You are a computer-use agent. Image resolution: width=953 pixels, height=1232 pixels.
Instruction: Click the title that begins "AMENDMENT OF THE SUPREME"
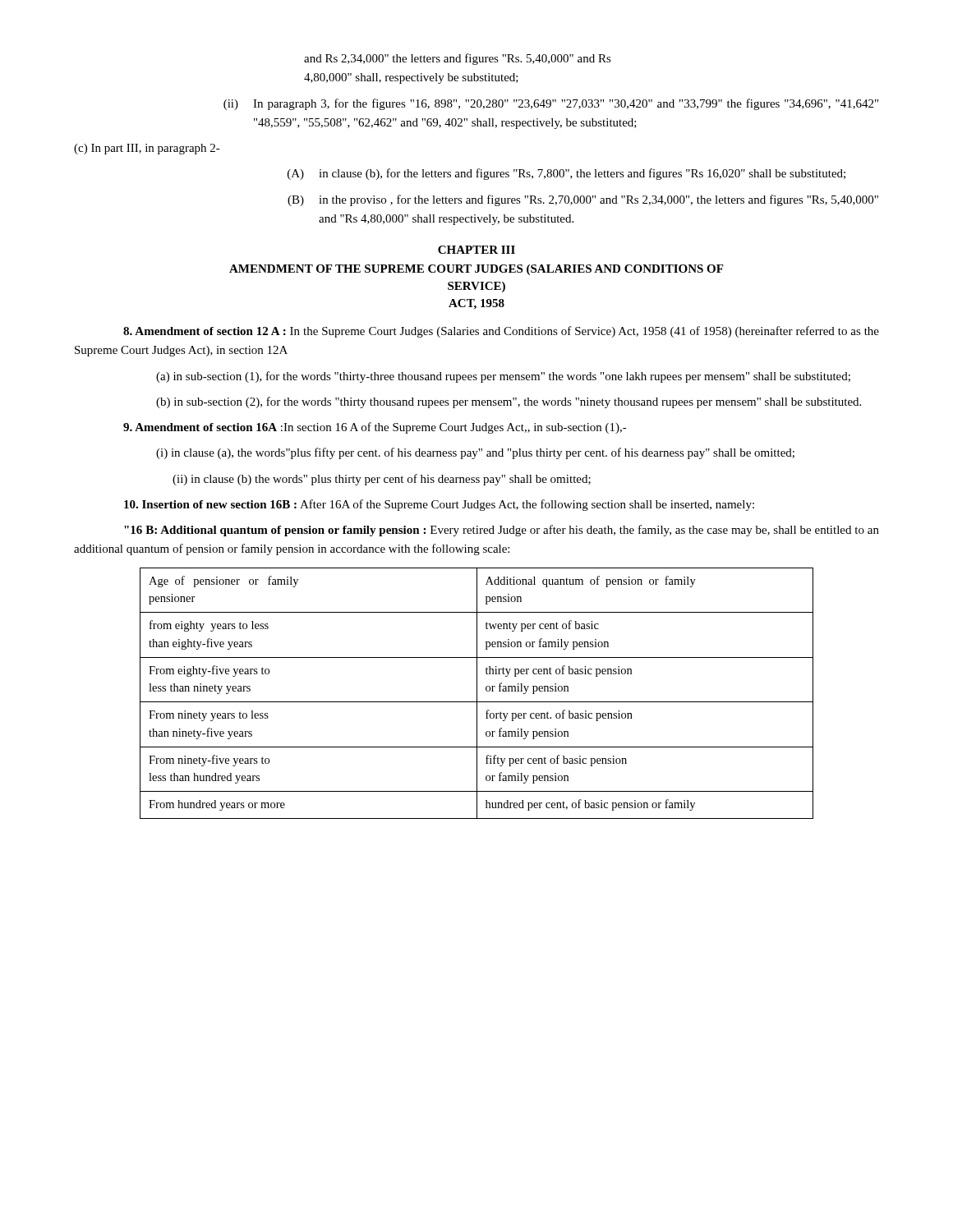(x=476, y=269)
